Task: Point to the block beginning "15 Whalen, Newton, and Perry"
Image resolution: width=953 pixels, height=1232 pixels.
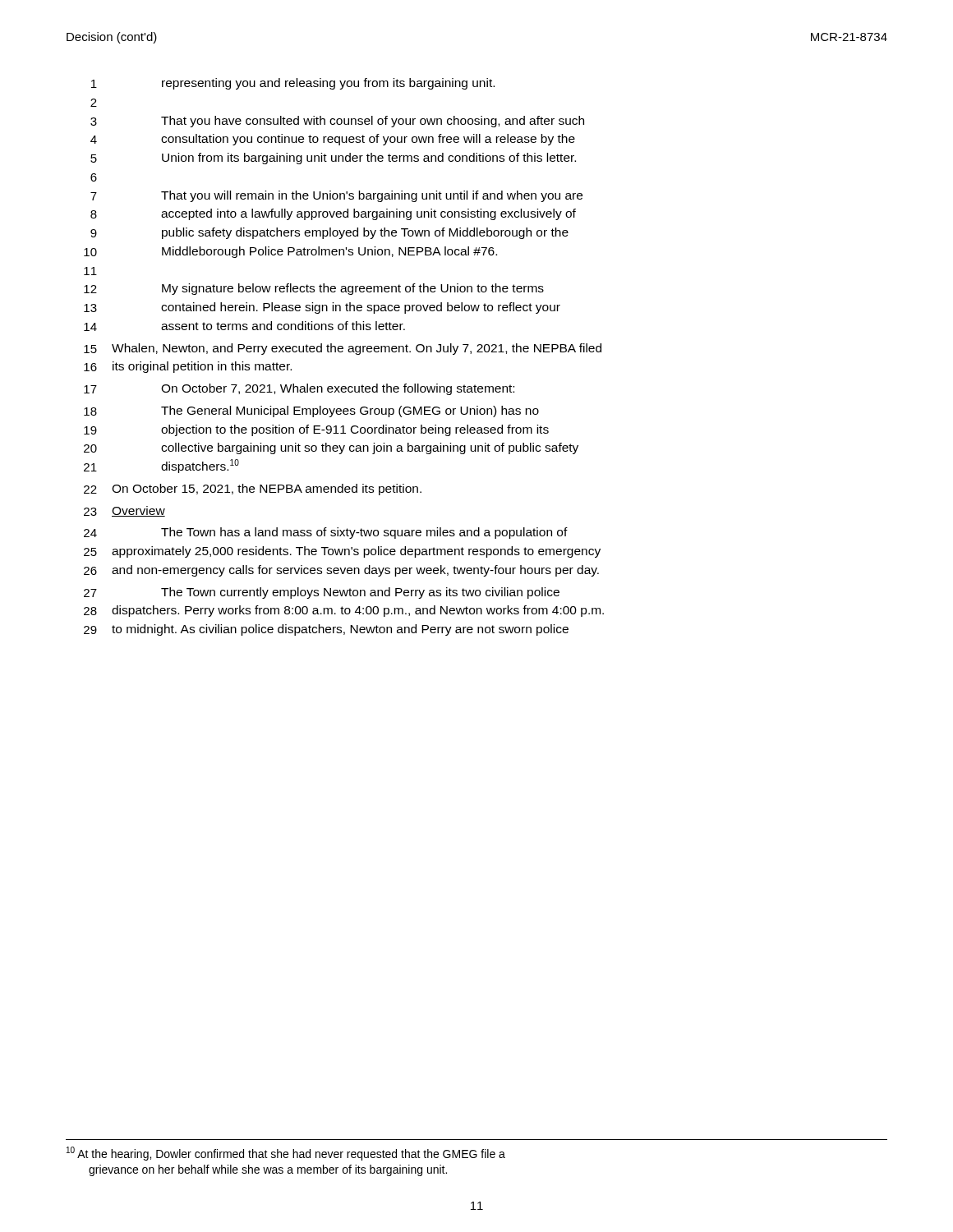Action: pos(476,348)
